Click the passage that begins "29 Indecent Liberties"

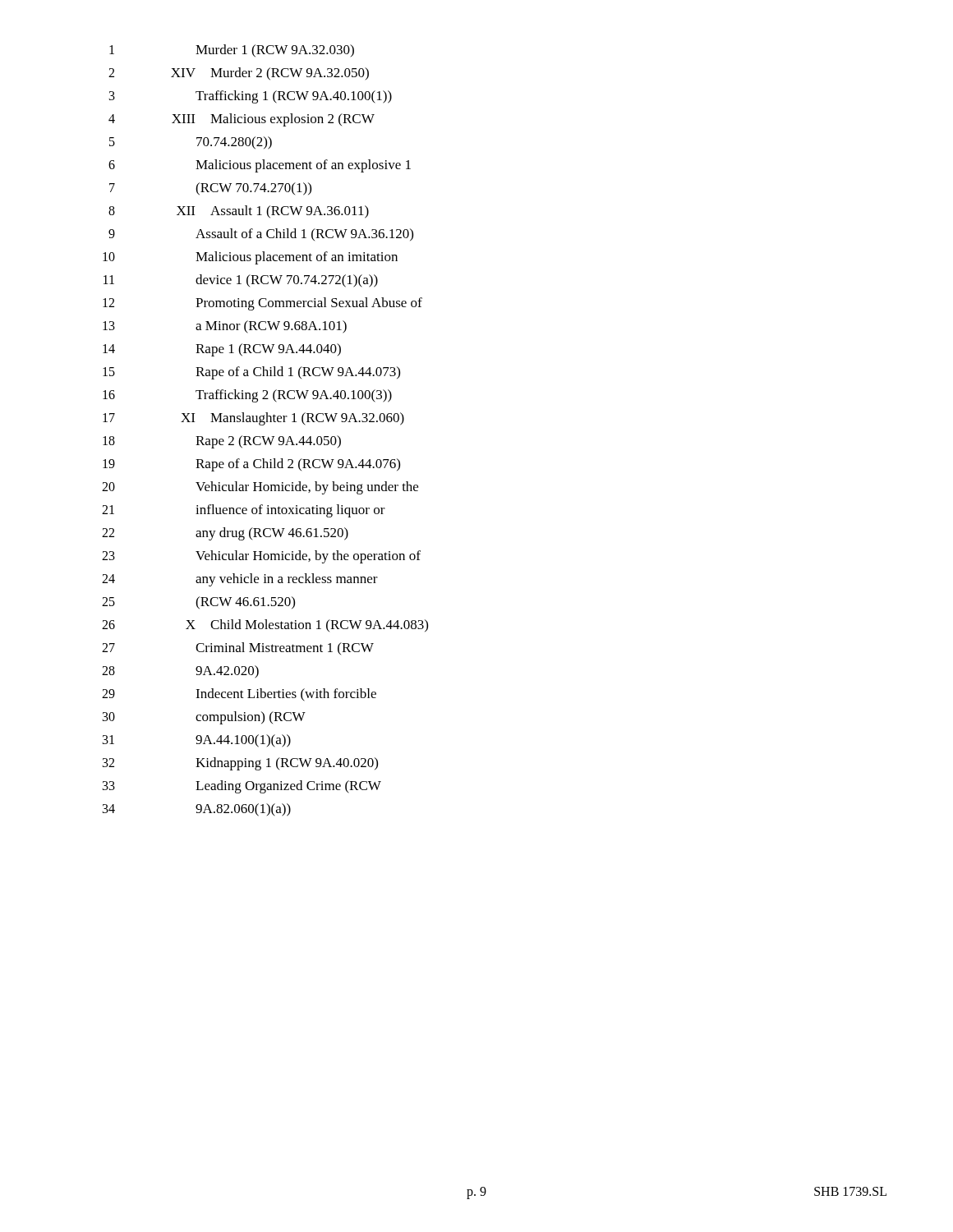pyautogui.click(x=239, y=695)
